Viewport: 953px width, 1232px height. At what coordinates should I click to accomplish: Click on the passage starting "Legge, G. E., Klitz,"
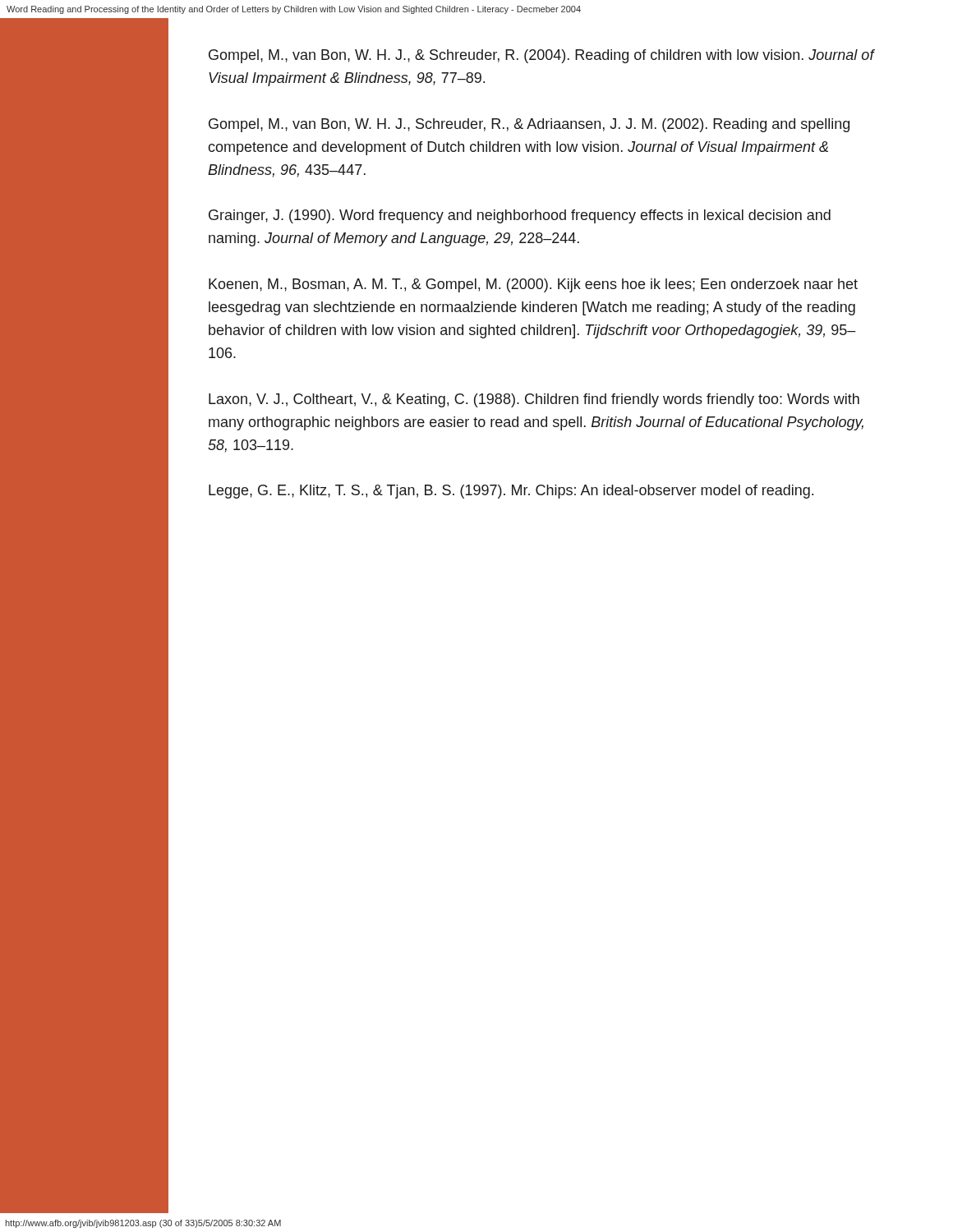511,491
